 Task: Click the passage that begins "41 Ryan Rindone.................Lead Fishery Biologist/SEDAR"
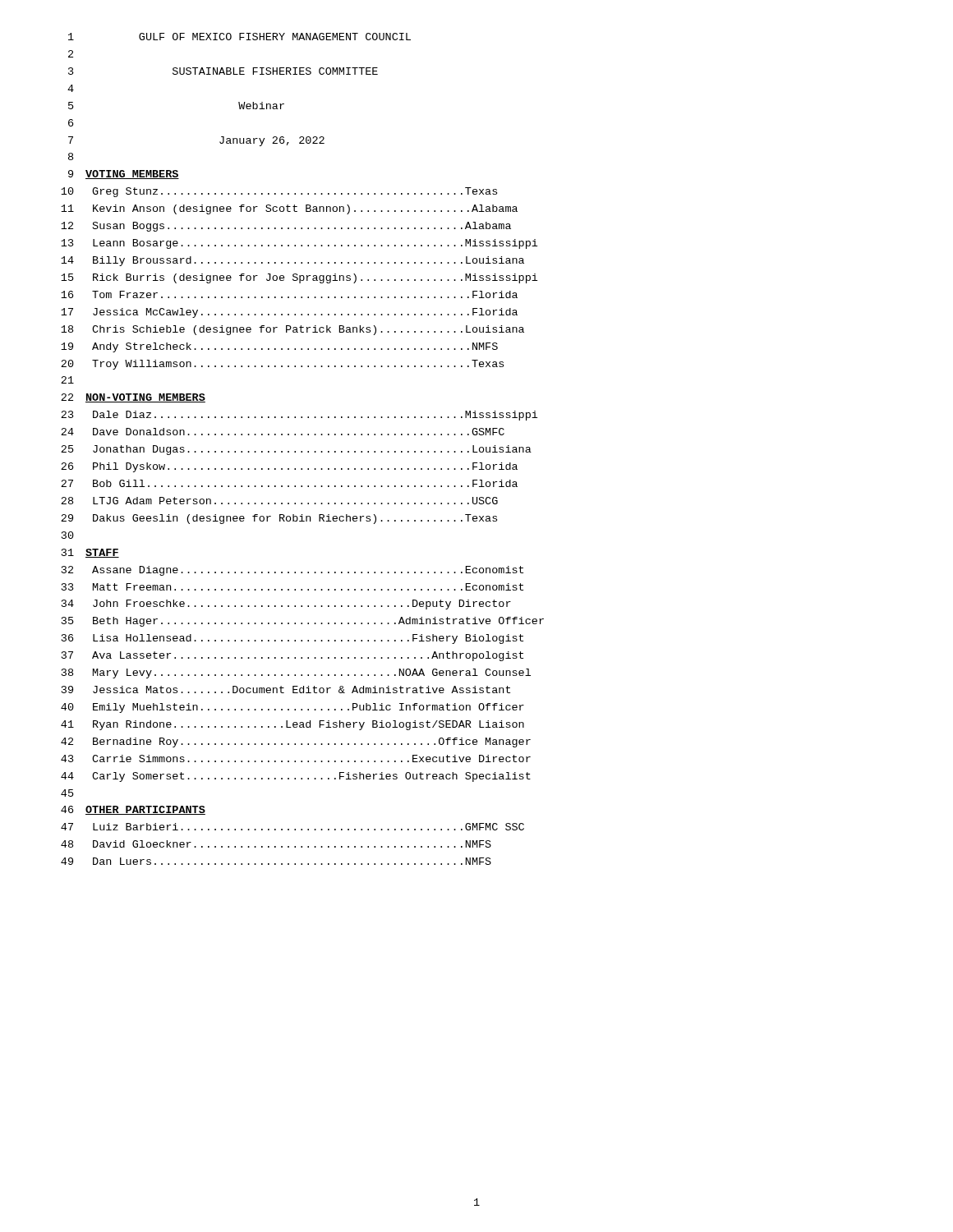[287, 726]
